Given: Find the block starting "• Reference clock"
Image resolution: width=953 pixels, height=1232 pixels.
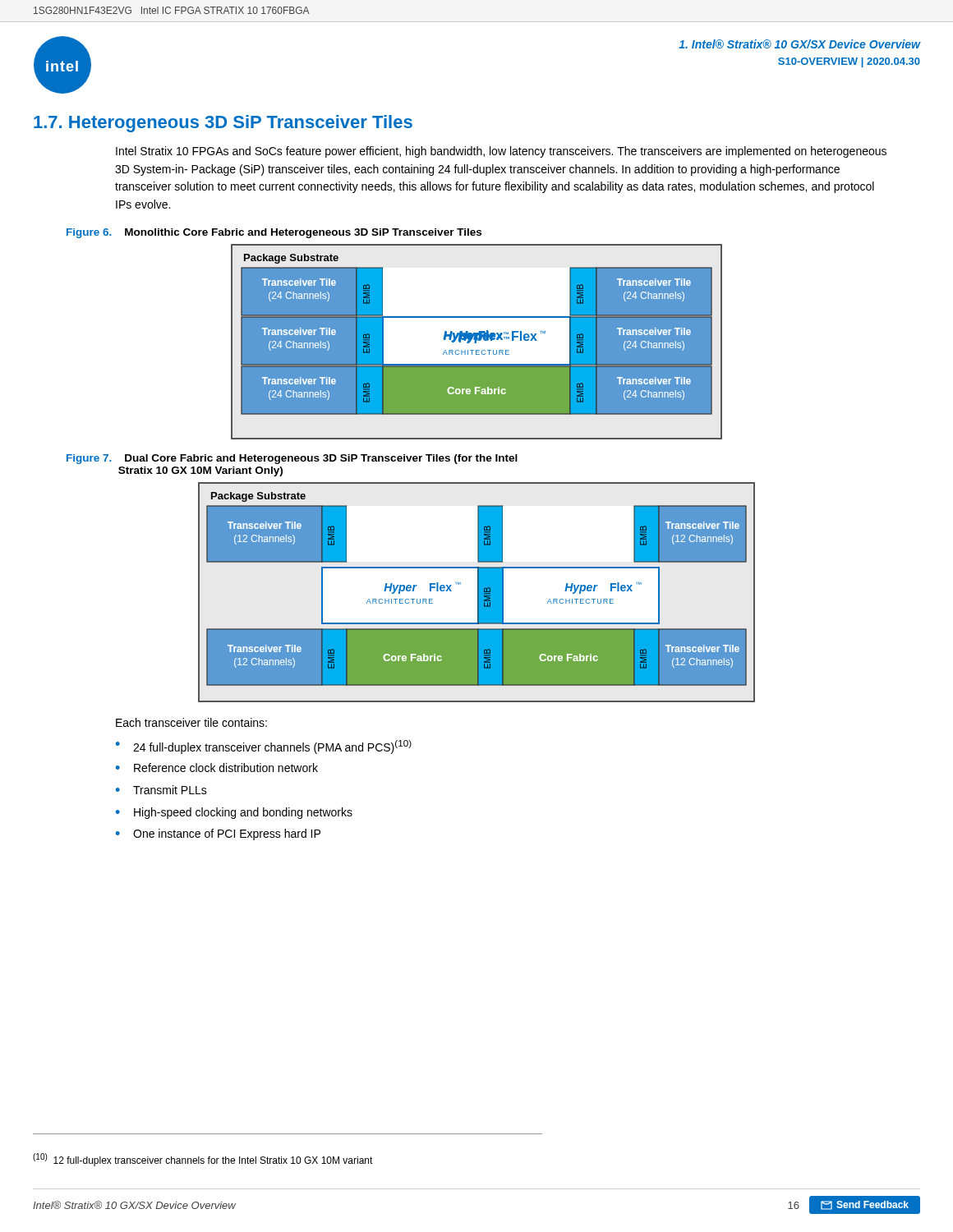Looking at the screenshot, I should (x=216, y=769).
